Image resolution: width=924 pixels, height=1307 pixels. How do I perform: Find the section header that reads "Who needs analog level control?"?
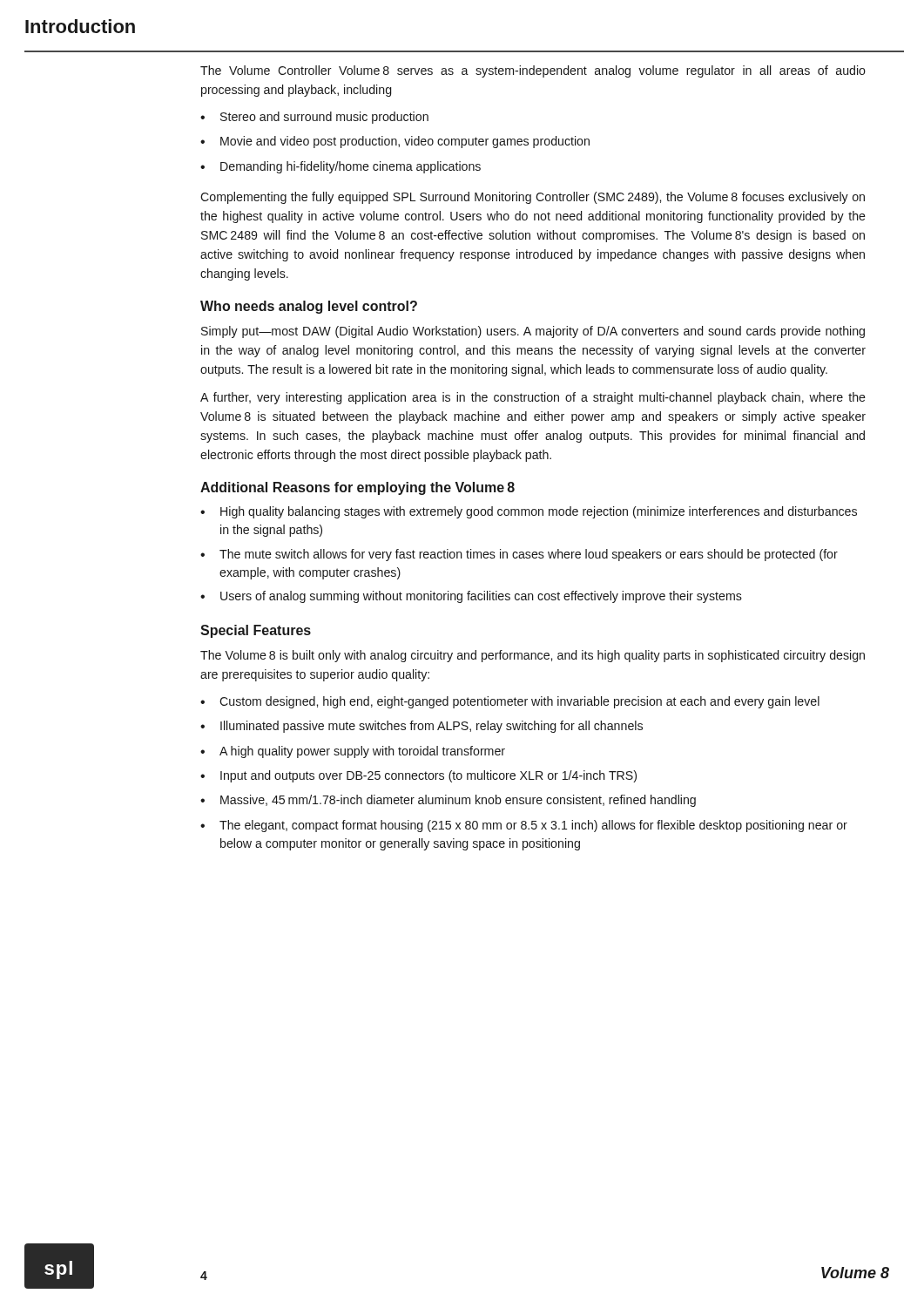point(309,306)
